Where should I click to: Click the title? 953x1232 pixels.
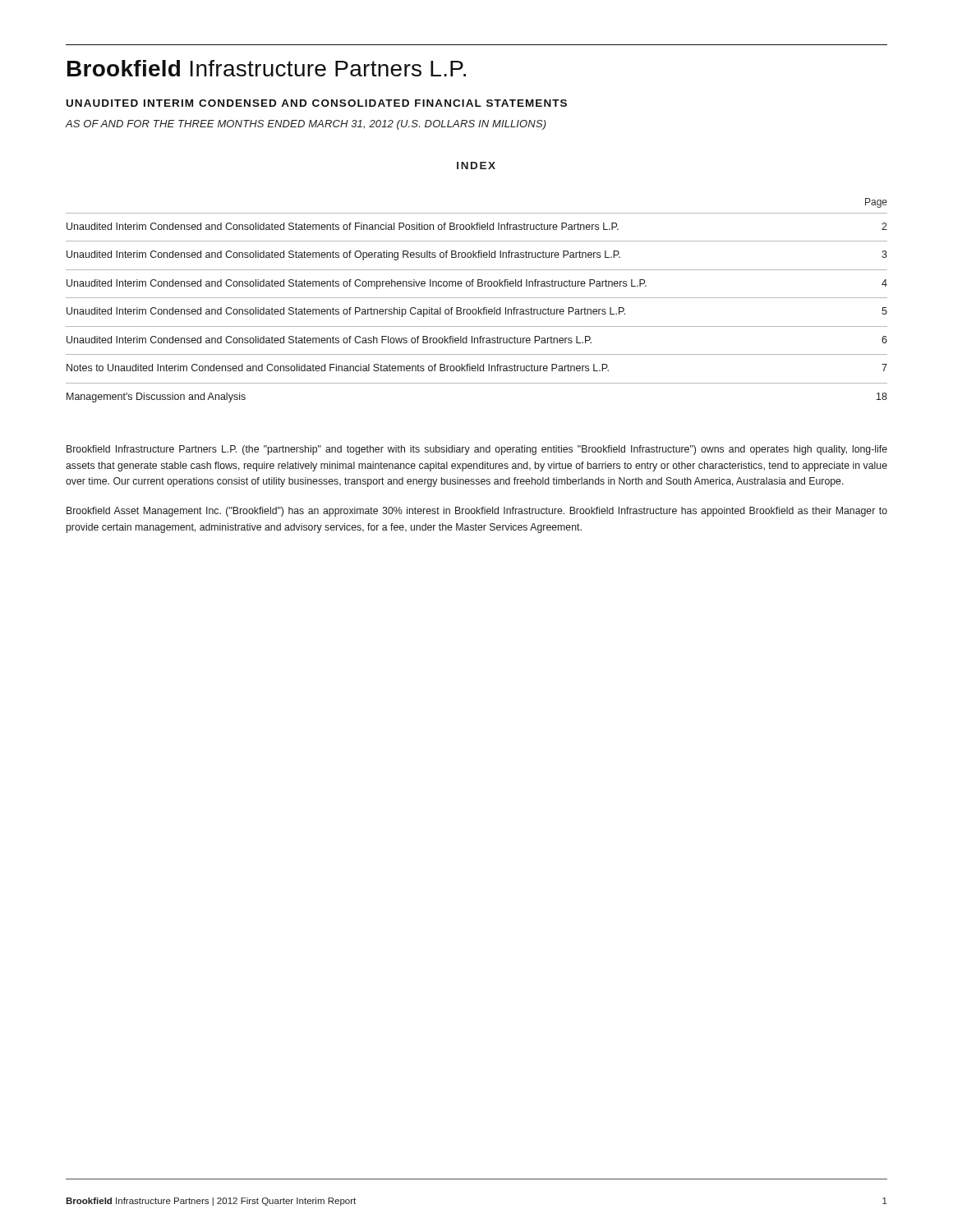pyautogui.click(x=267, y=69)
